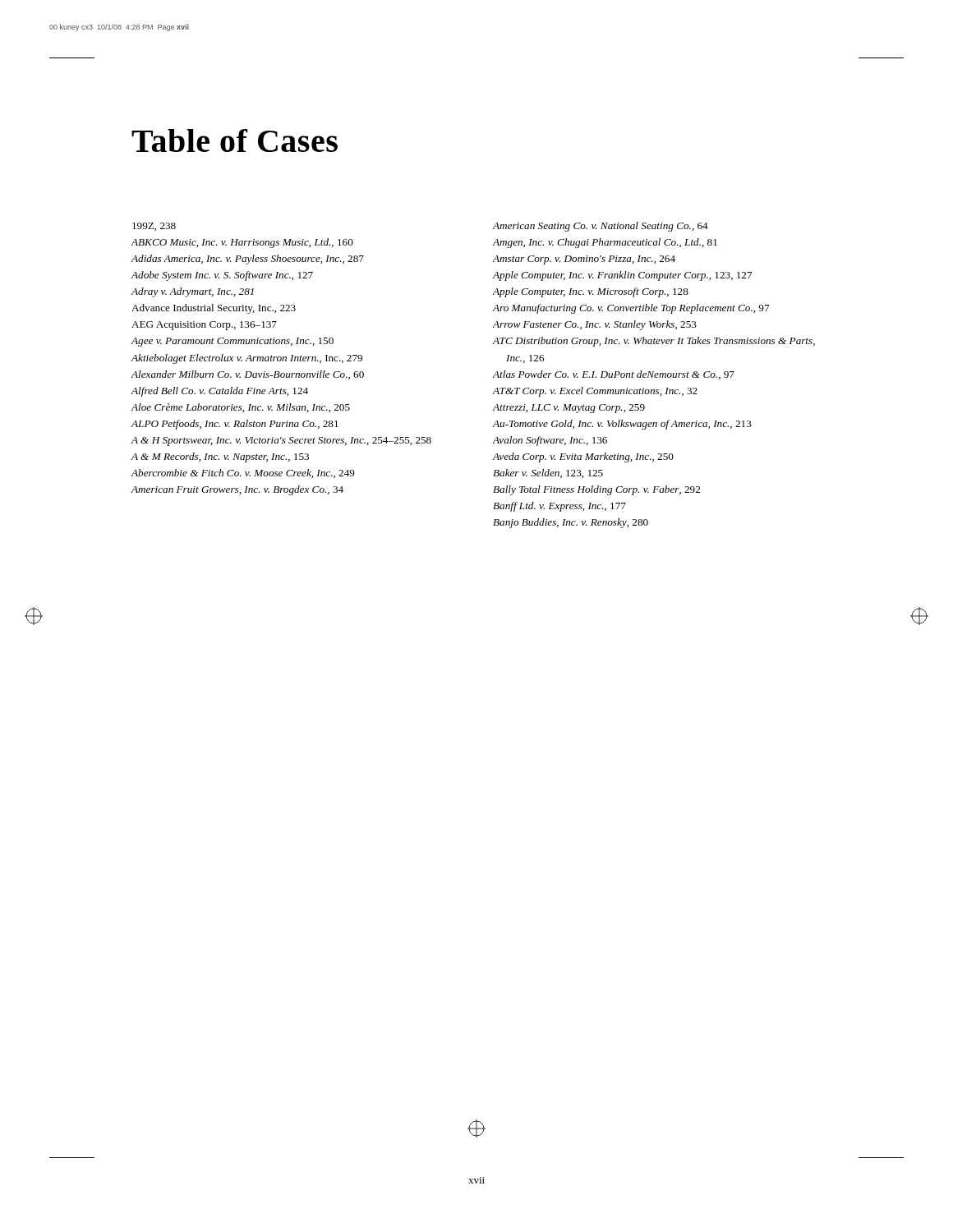Find the block on this page that starts "Banjo Buddies, Inc. v. Renosky,"
This screenshot has width=953, height=1232.
point(571,522)
